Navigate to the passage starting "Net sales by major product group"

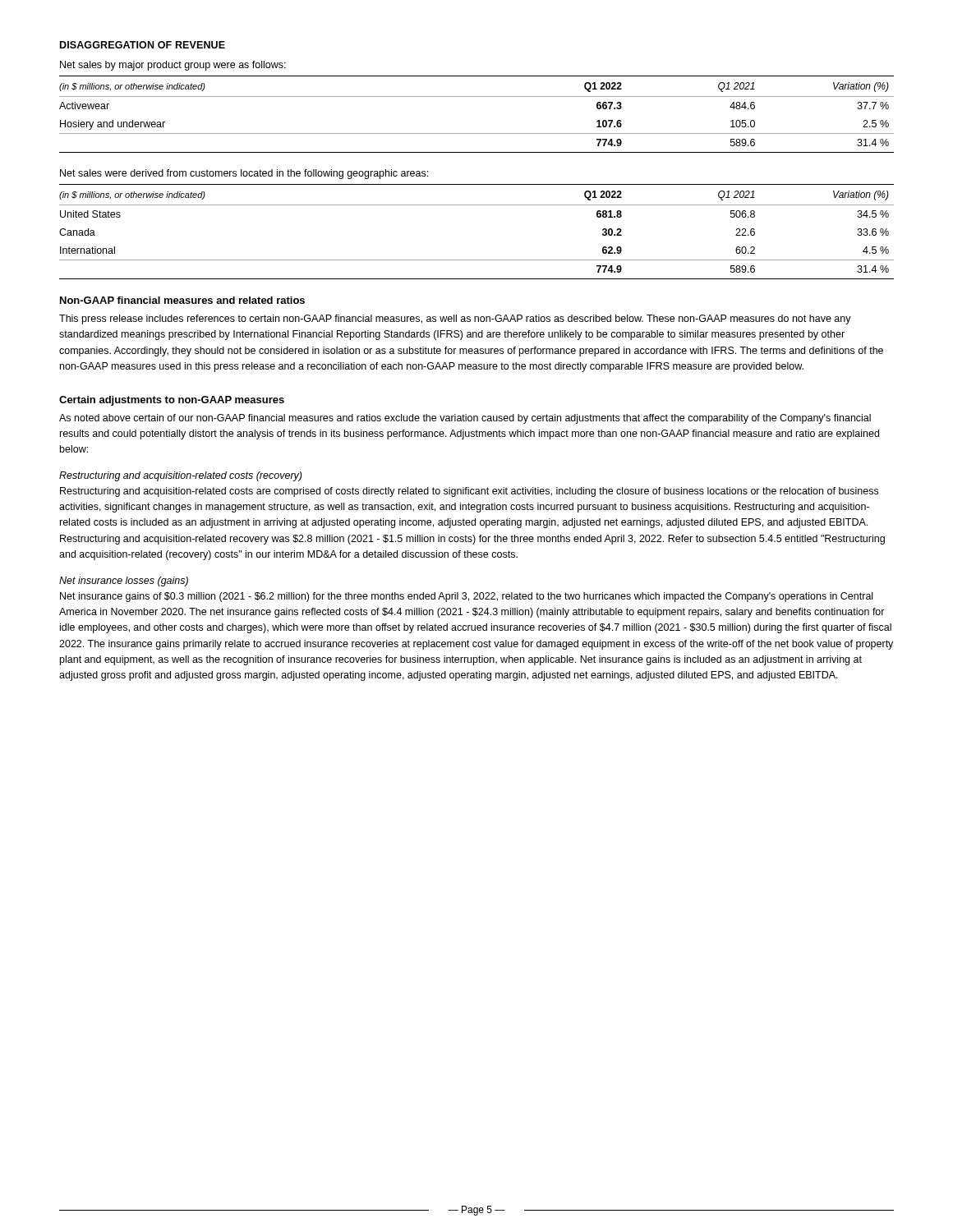pyautogui.click(x=173, y=65)
